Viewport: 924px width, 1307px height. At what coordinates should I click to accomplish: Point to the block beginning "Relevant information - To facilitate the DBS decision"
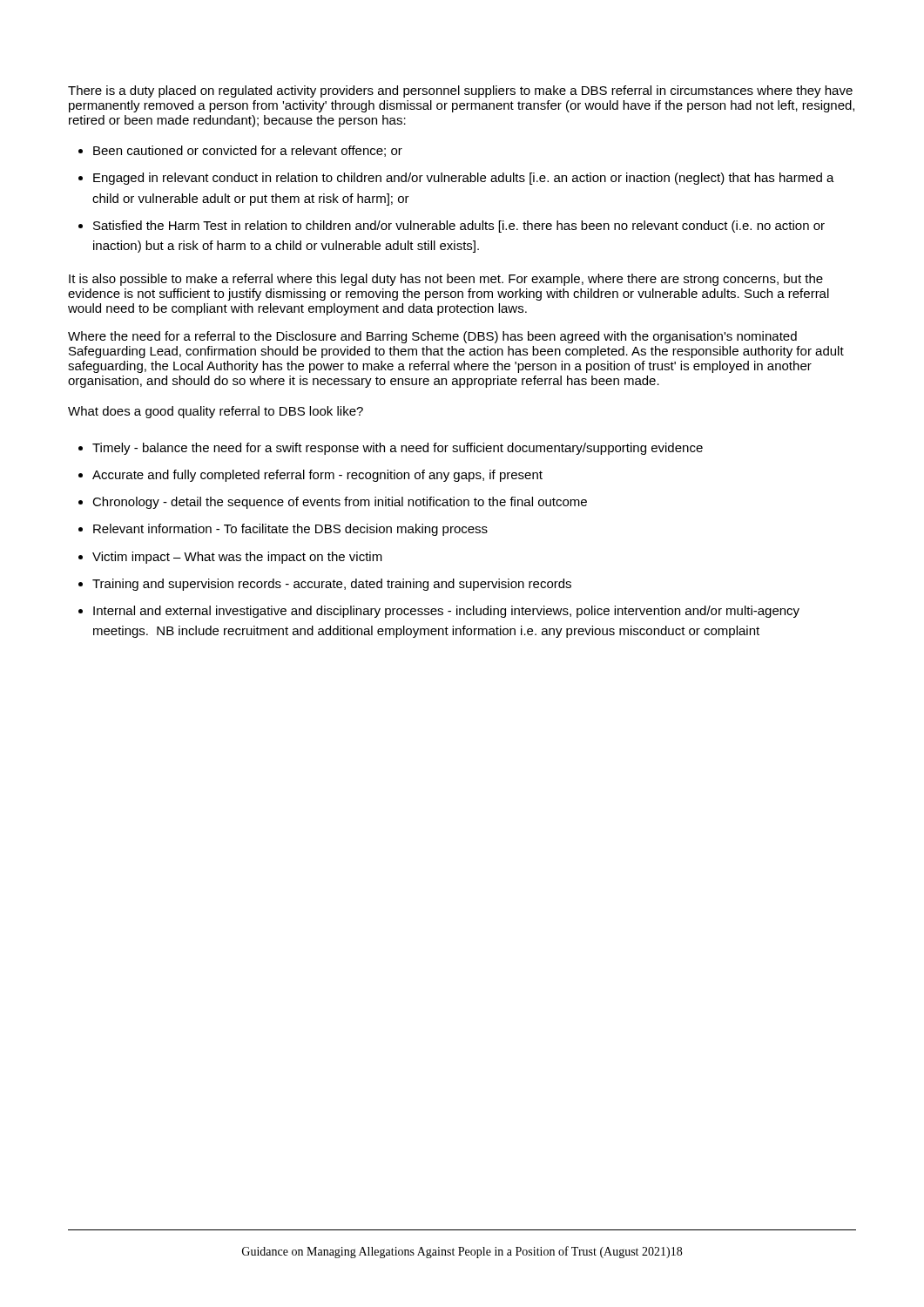(x=290, y=529)
